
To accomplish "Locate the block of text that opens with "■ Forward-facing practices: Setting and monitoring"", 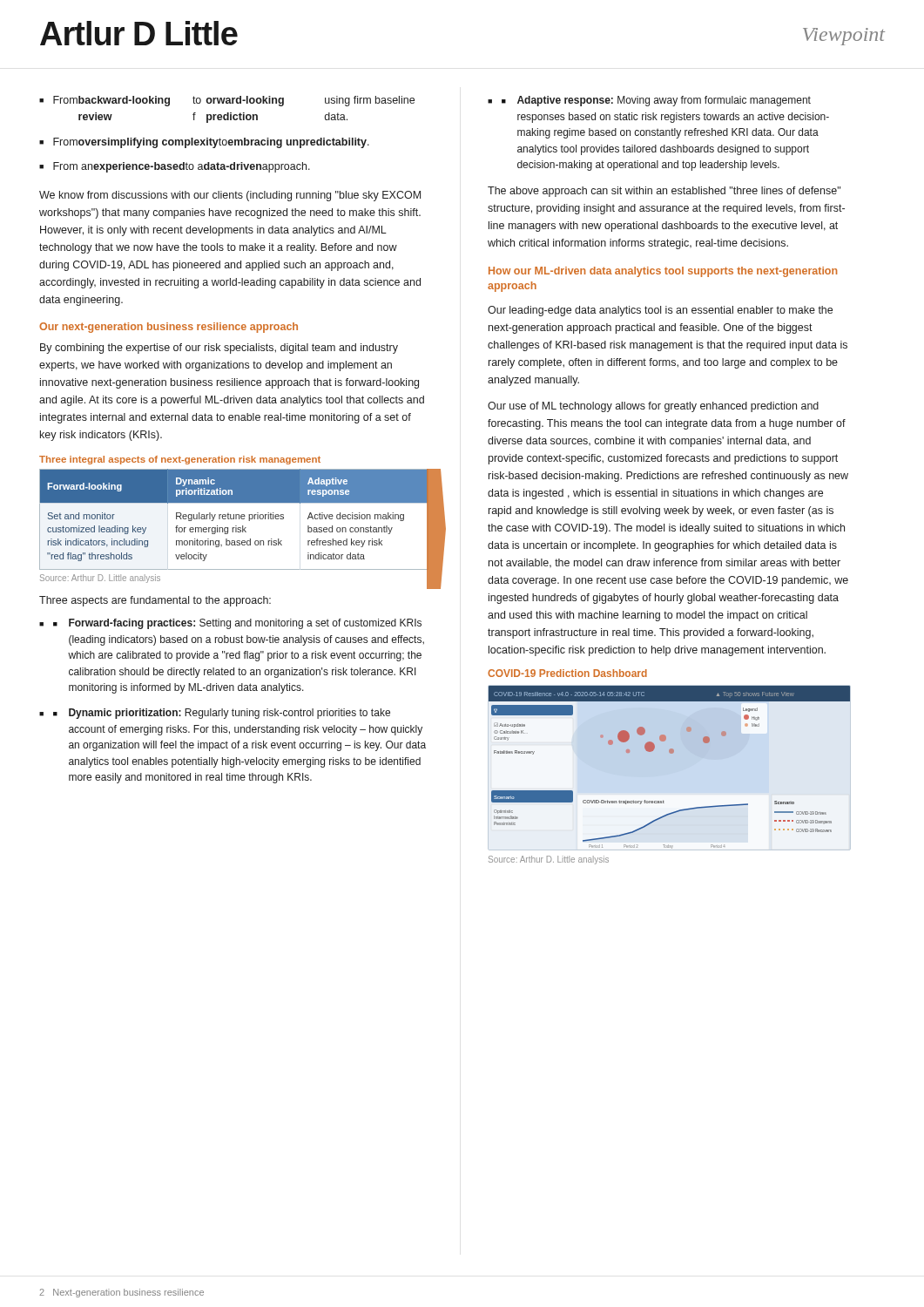I will pos(241,656).
